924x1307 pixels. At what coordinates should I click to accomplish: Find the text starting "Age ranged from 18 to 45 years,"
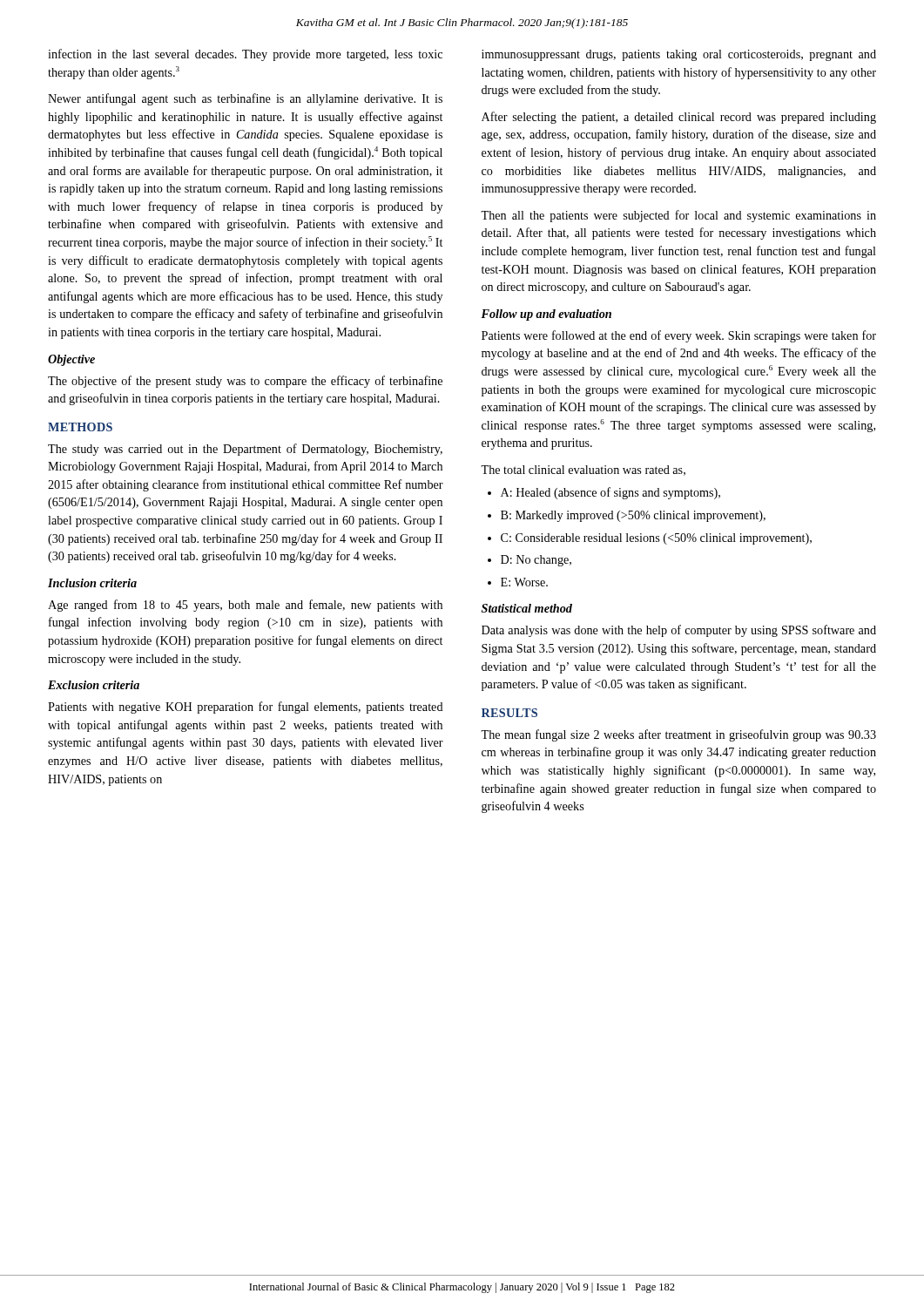click(245, 632)
